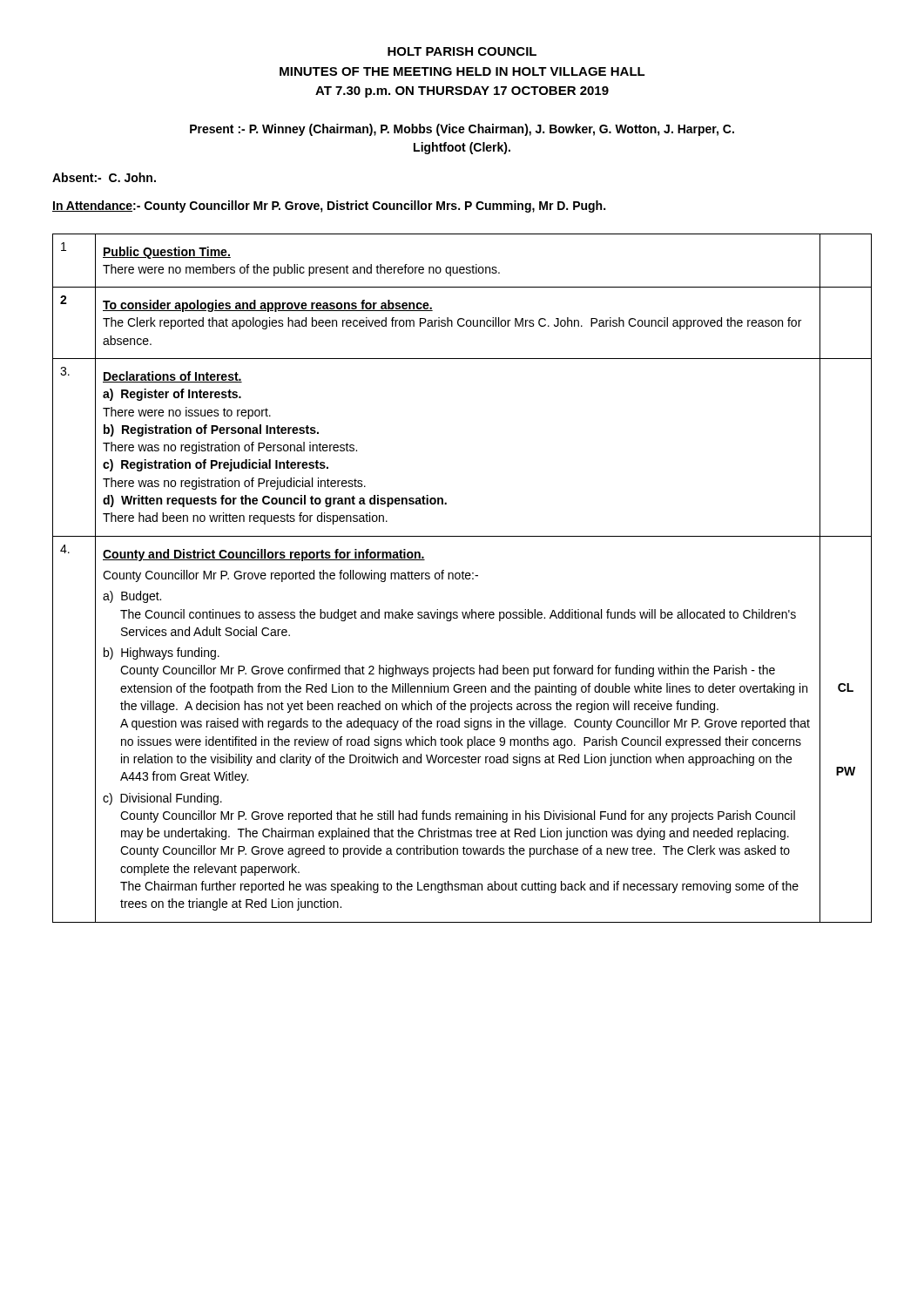Navigate to the text starting "Absent:- C. John."
Screen dimensions: 1307x924
pos(104,177)
